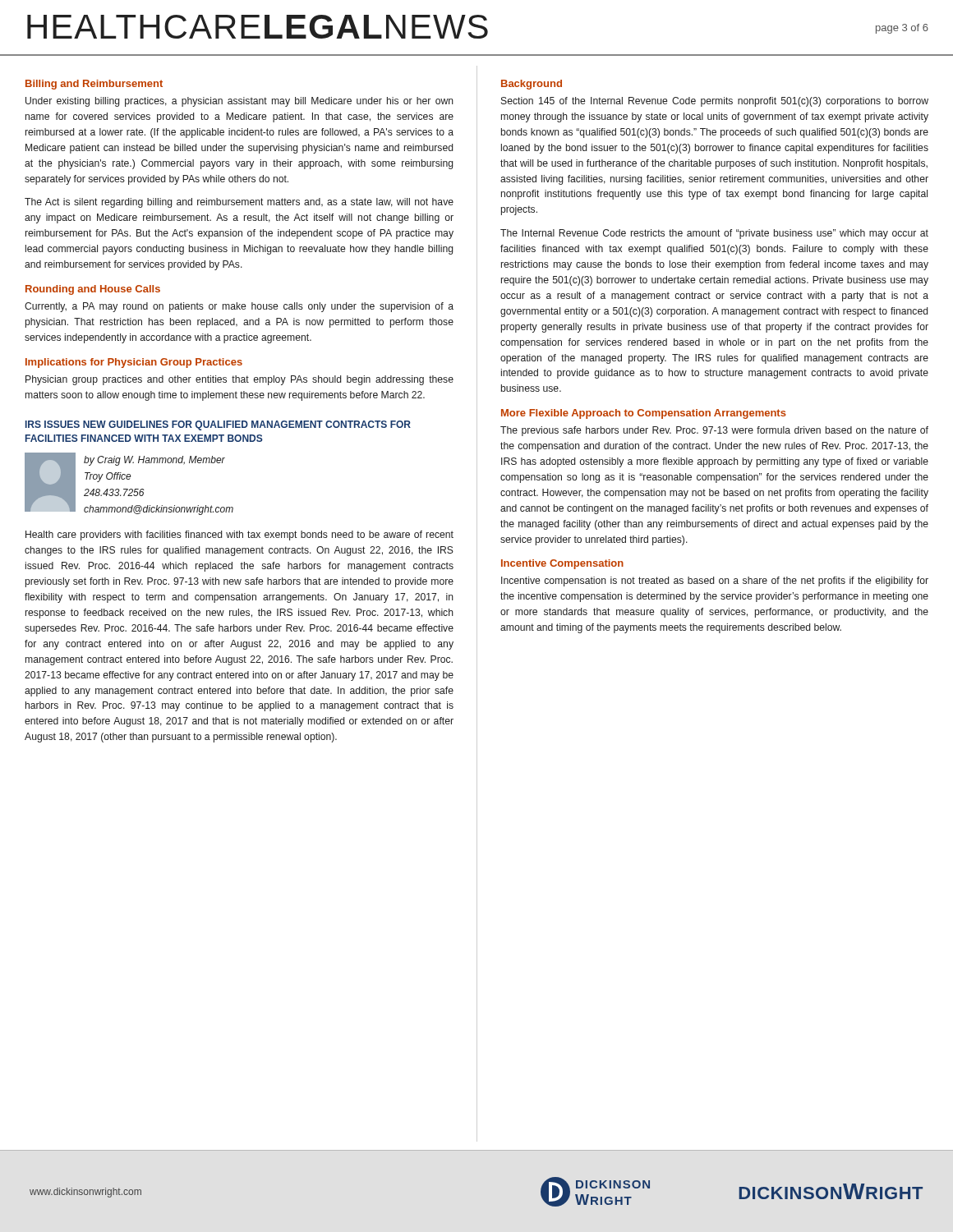953x1232 pixels.
Task: Locate the text block that says "The Act is silent regarding"
Action: [239, 233]
